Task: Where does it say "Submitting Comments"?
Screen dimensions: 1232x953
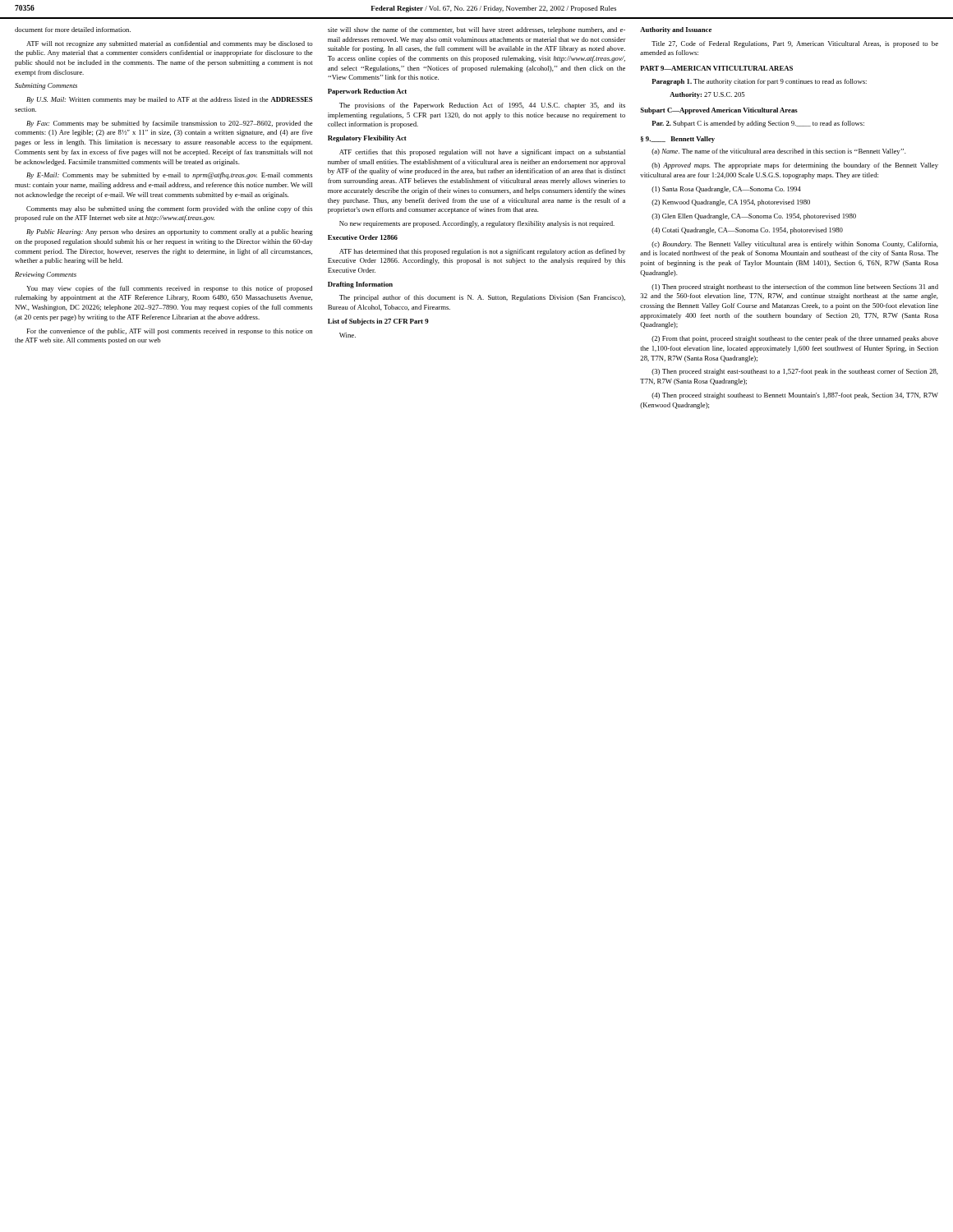Action: [164, 86]
